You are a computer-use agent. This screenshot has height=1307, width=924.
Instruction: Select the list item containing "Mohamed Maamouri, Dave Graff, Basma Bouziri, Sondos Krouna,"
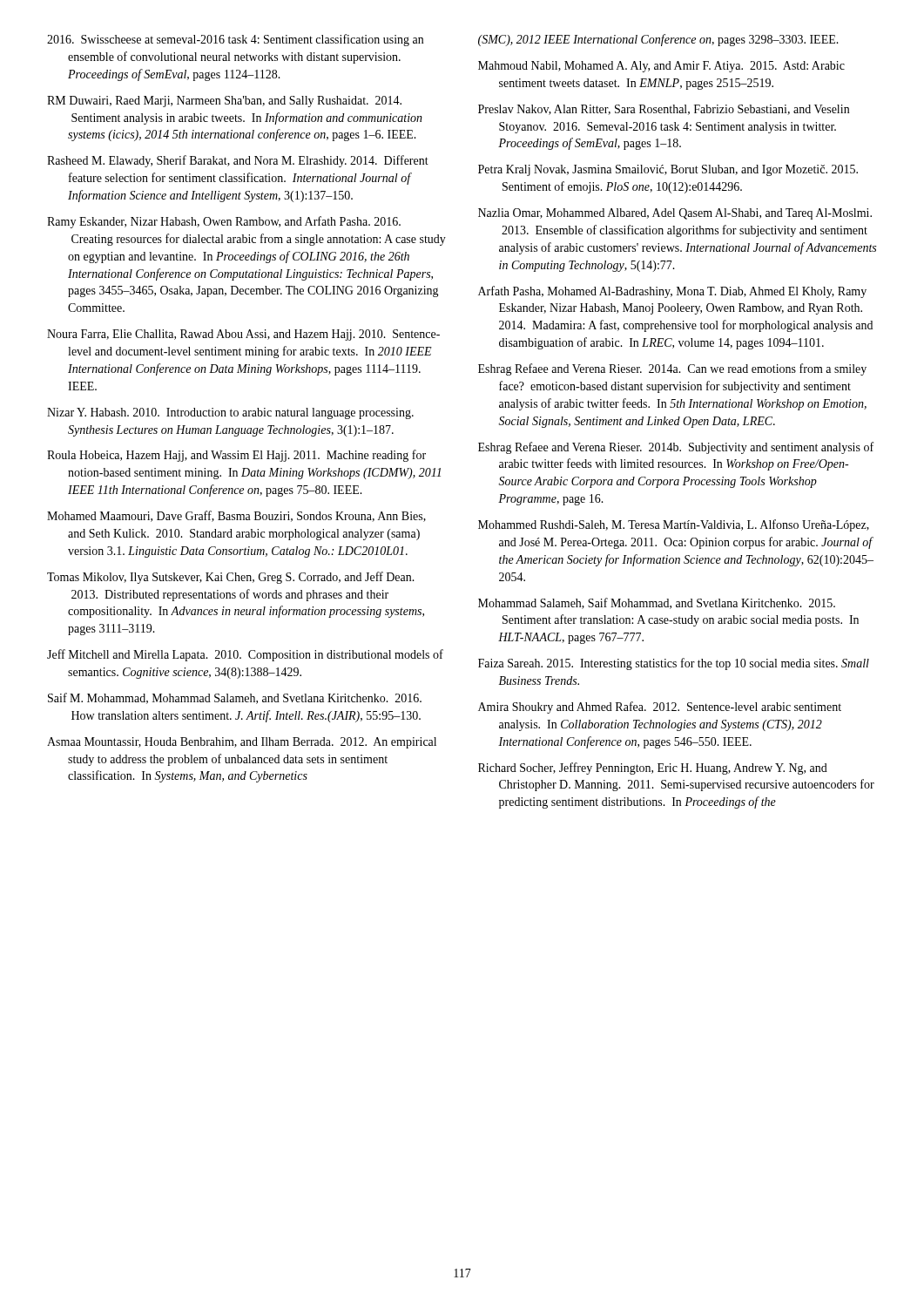click(x=237, y=534)
